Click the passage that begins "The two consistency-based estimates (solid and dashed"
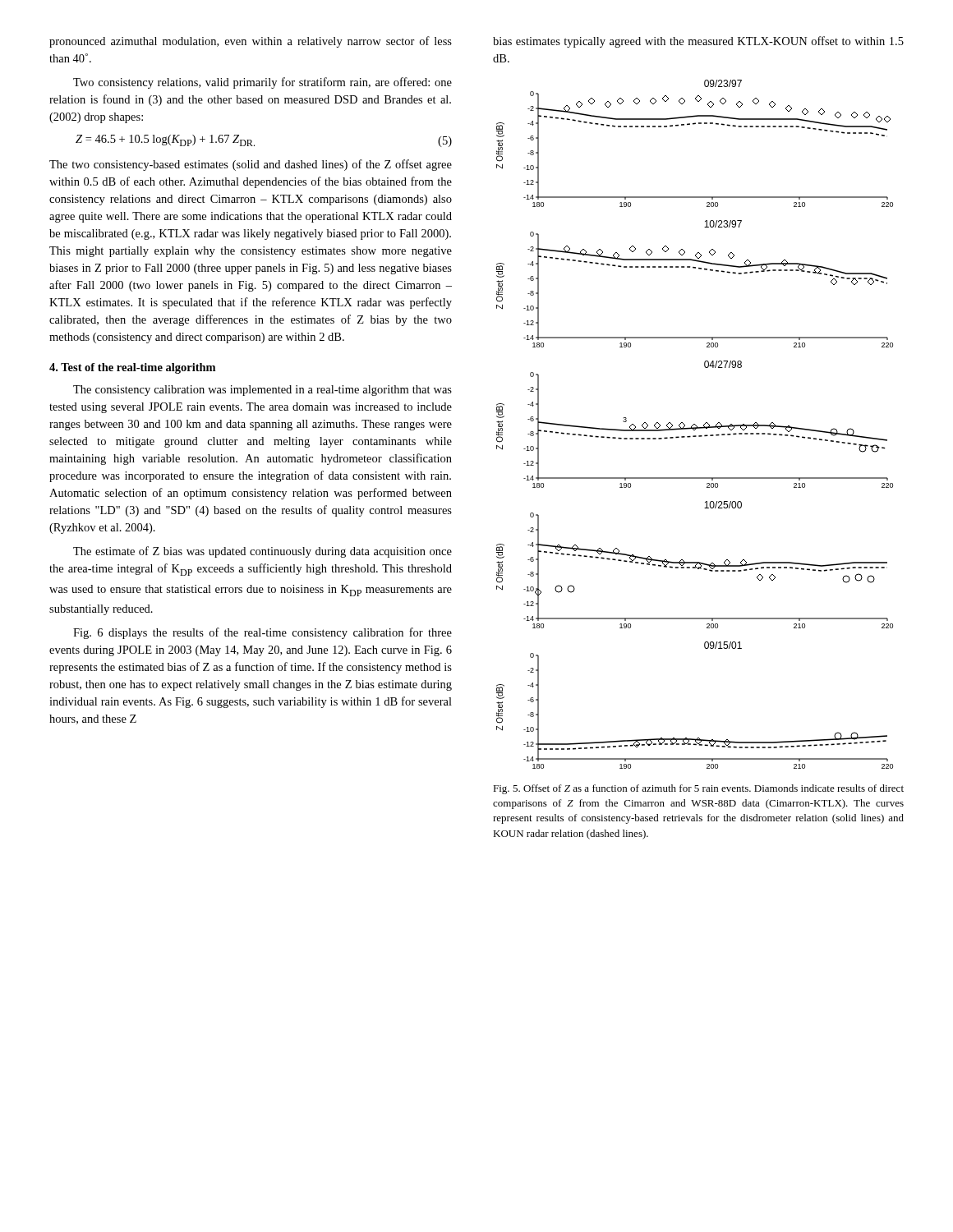 [x=251, y=251]
